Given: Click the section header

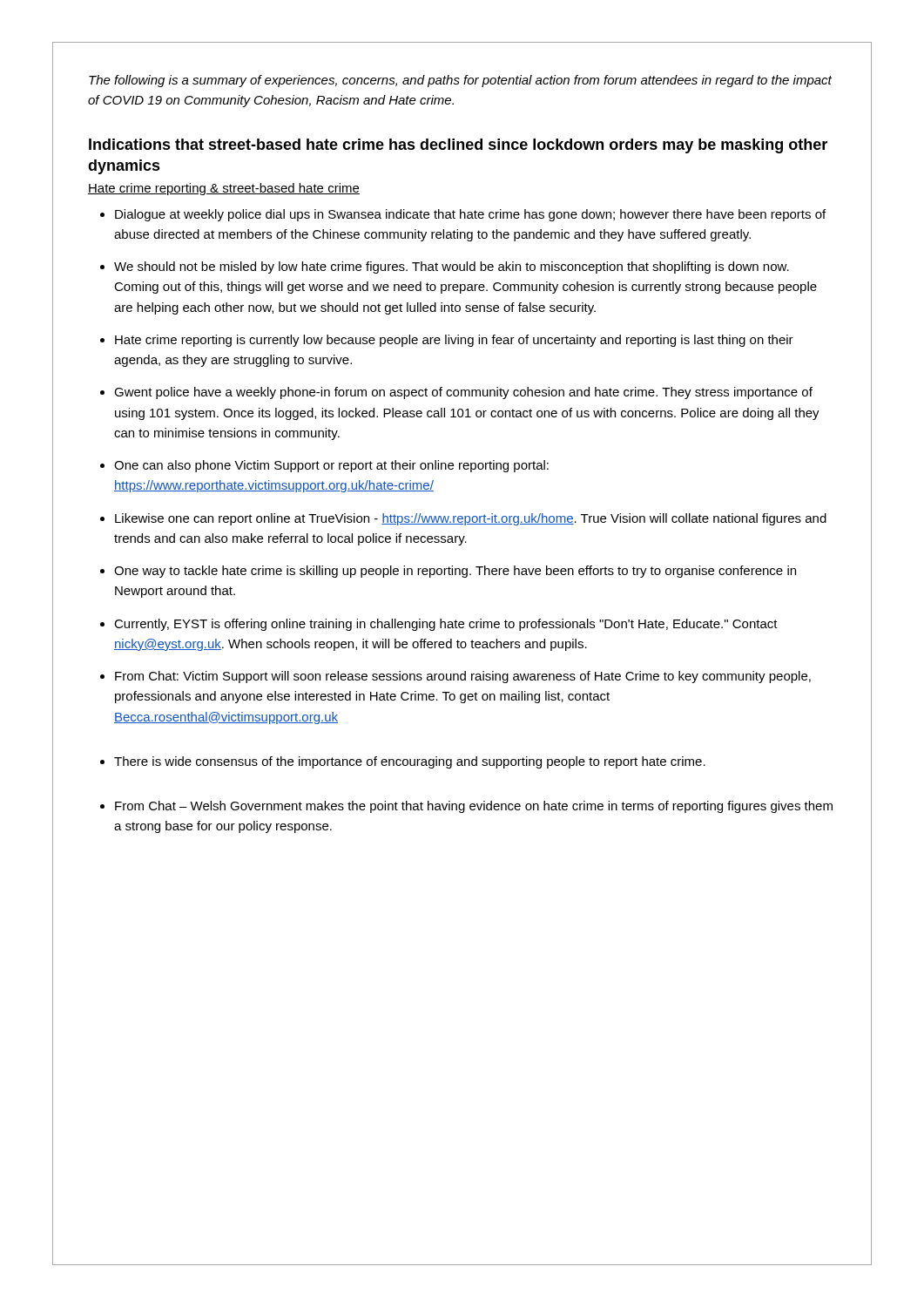Looking at the screenshot, I should click(458, 155).
